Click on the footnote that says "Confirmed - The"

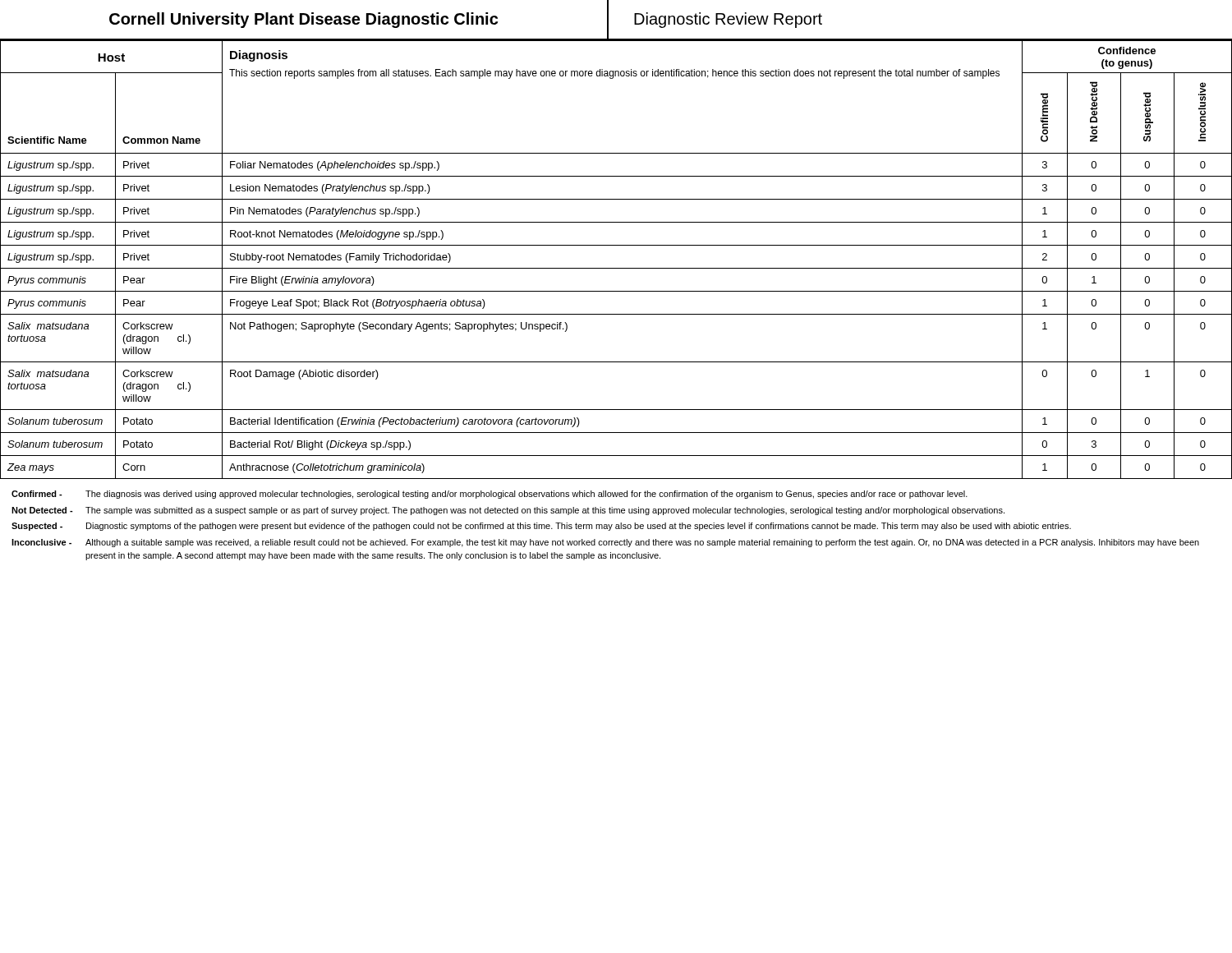click(x=490, y=494)
